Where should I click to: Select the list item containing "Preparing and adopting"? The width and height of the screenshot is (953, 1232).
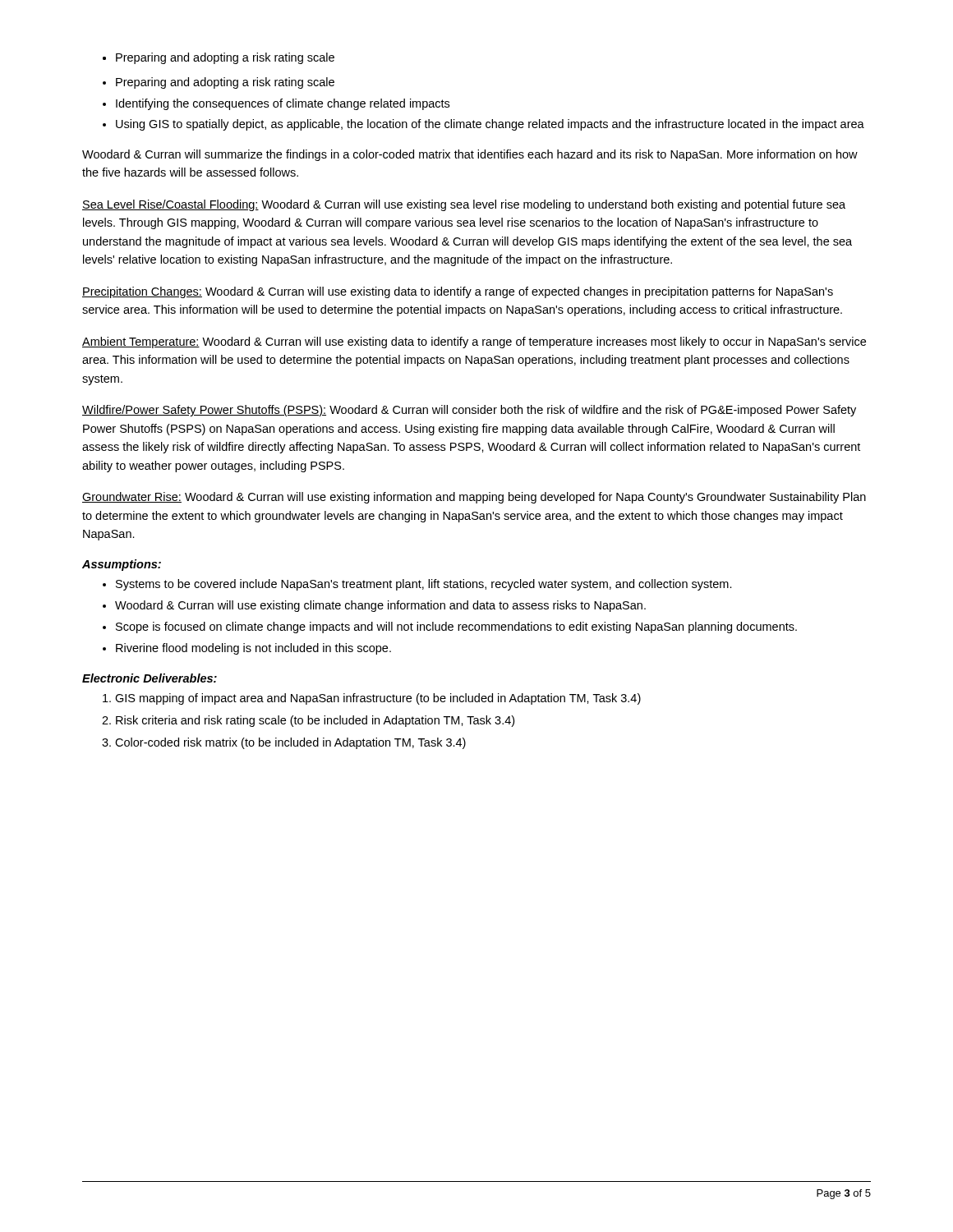[225, 58]
